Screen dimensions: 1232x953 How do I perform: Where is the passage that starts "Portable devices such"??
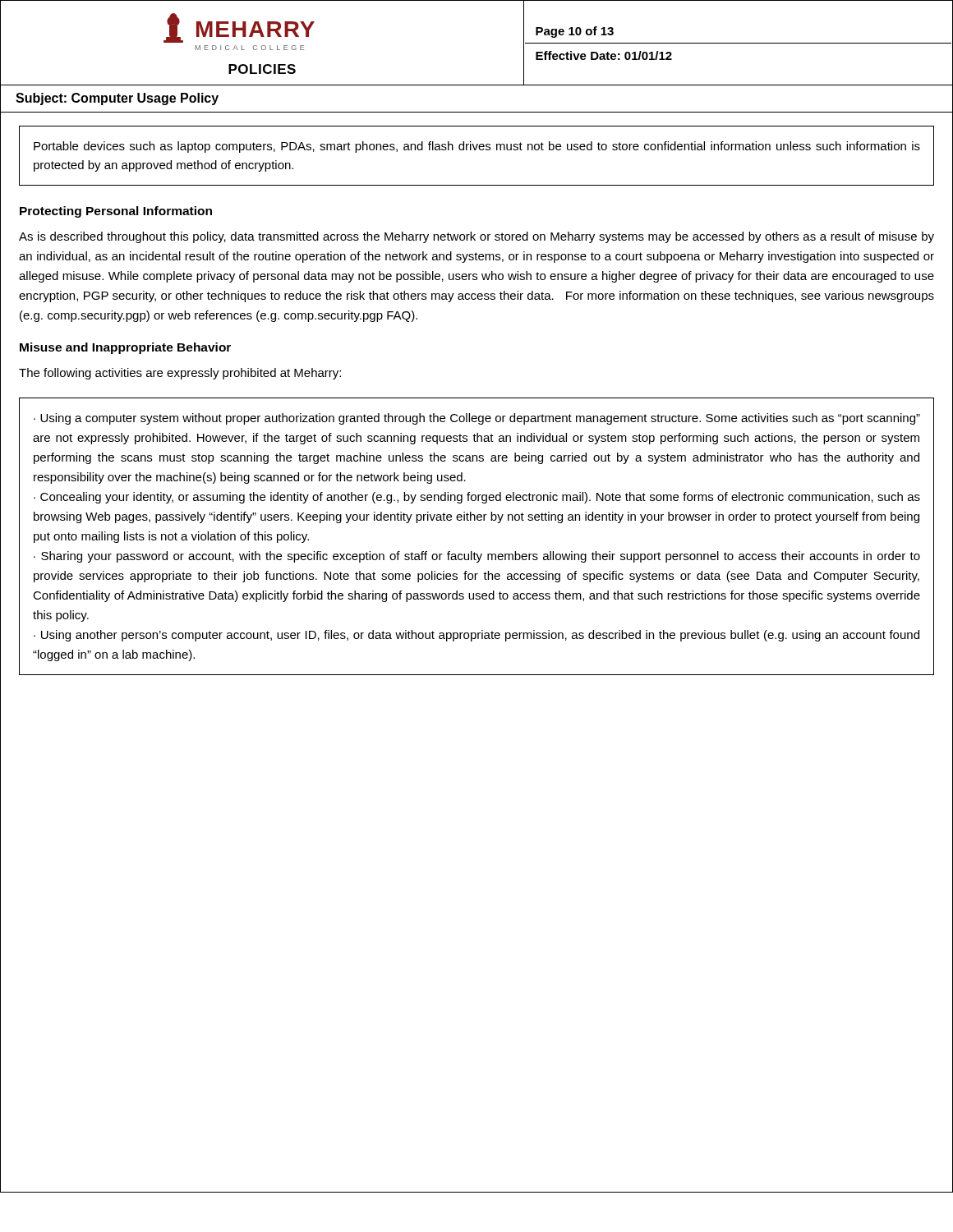[x=476, y=155]
